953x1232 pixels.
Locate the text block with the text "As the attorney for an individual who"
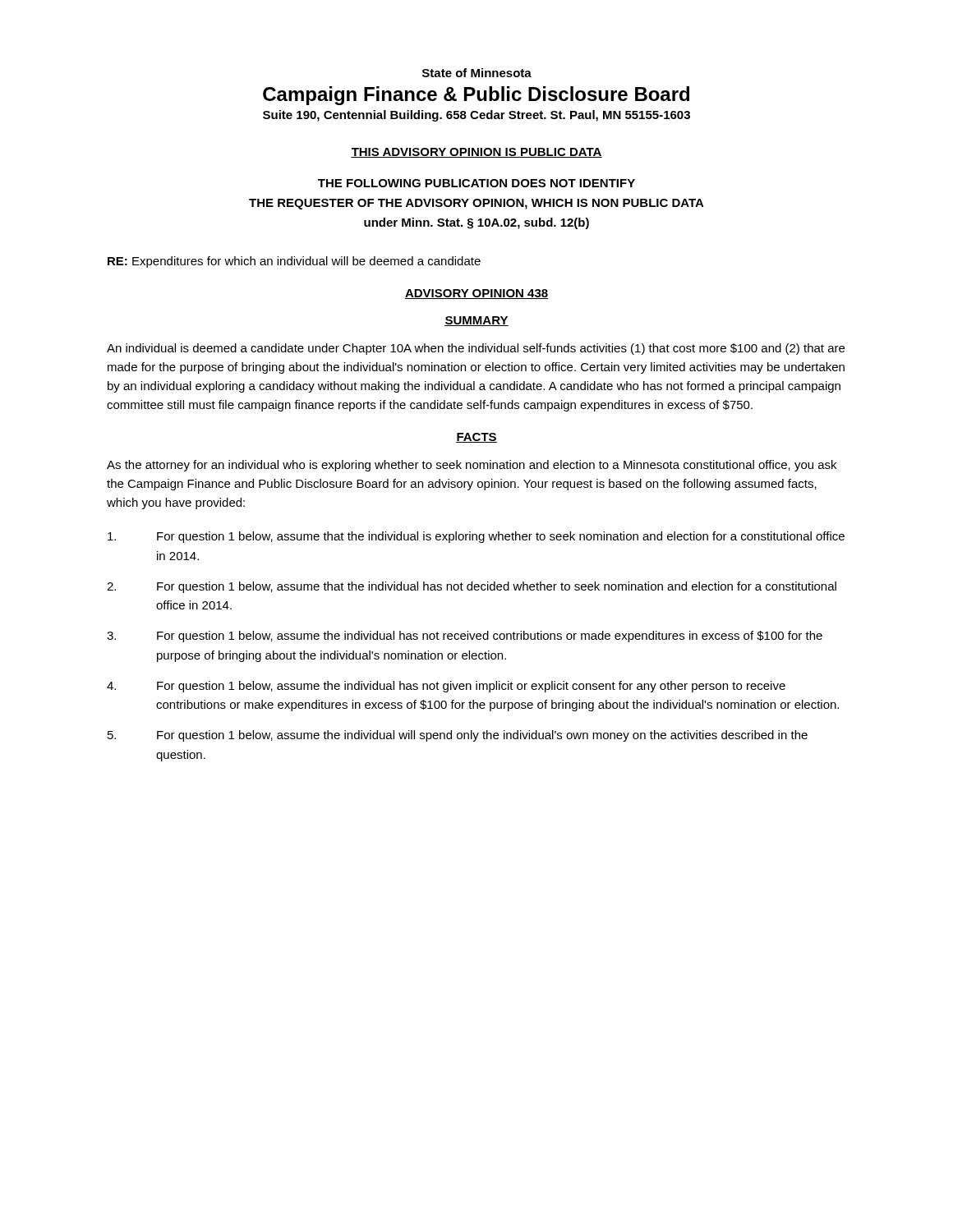click(472, 483)
